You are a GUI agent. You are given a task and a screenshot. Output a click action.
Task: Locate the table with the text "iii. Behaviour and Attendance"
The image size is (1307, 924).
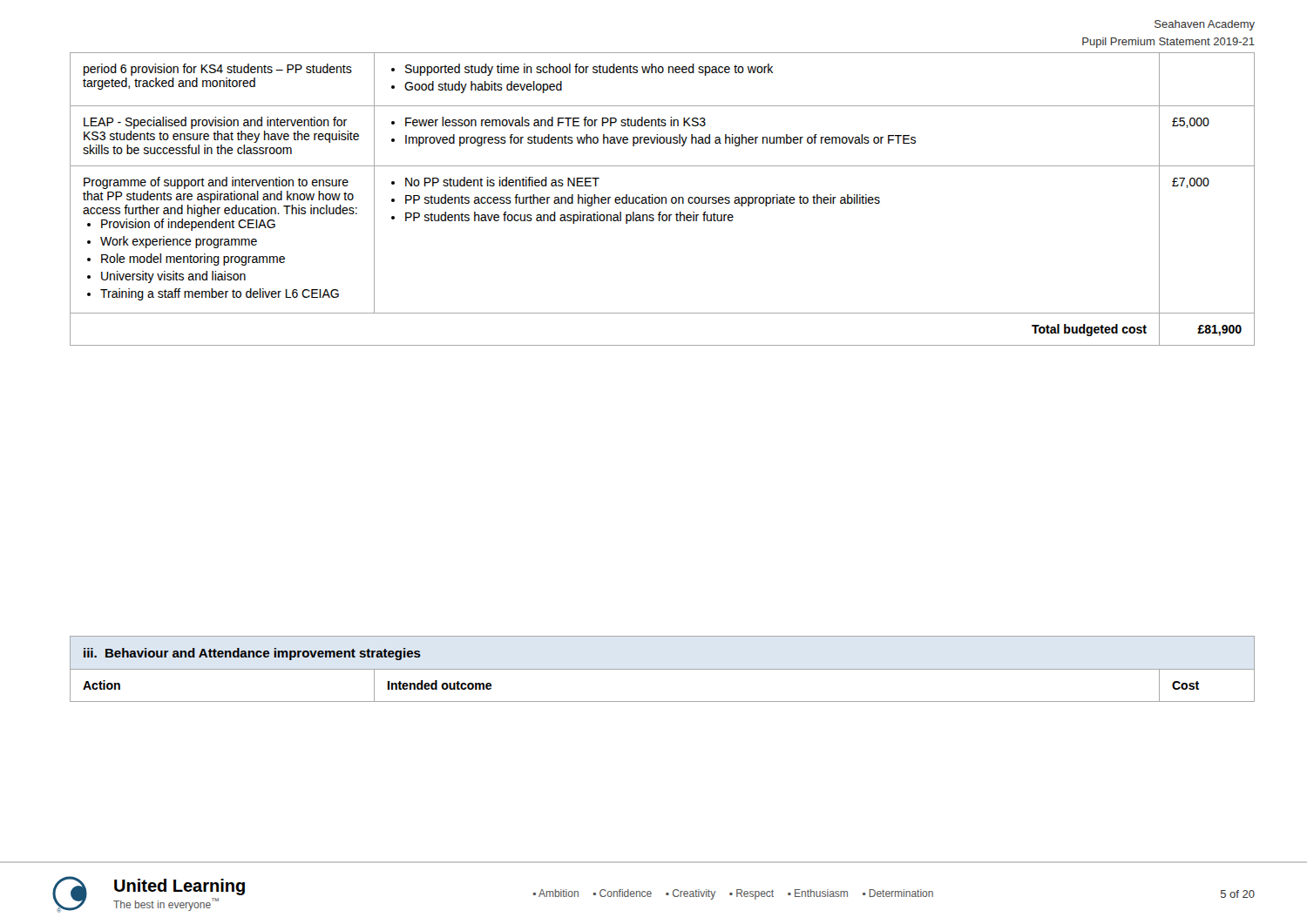[x=662, y=669]
